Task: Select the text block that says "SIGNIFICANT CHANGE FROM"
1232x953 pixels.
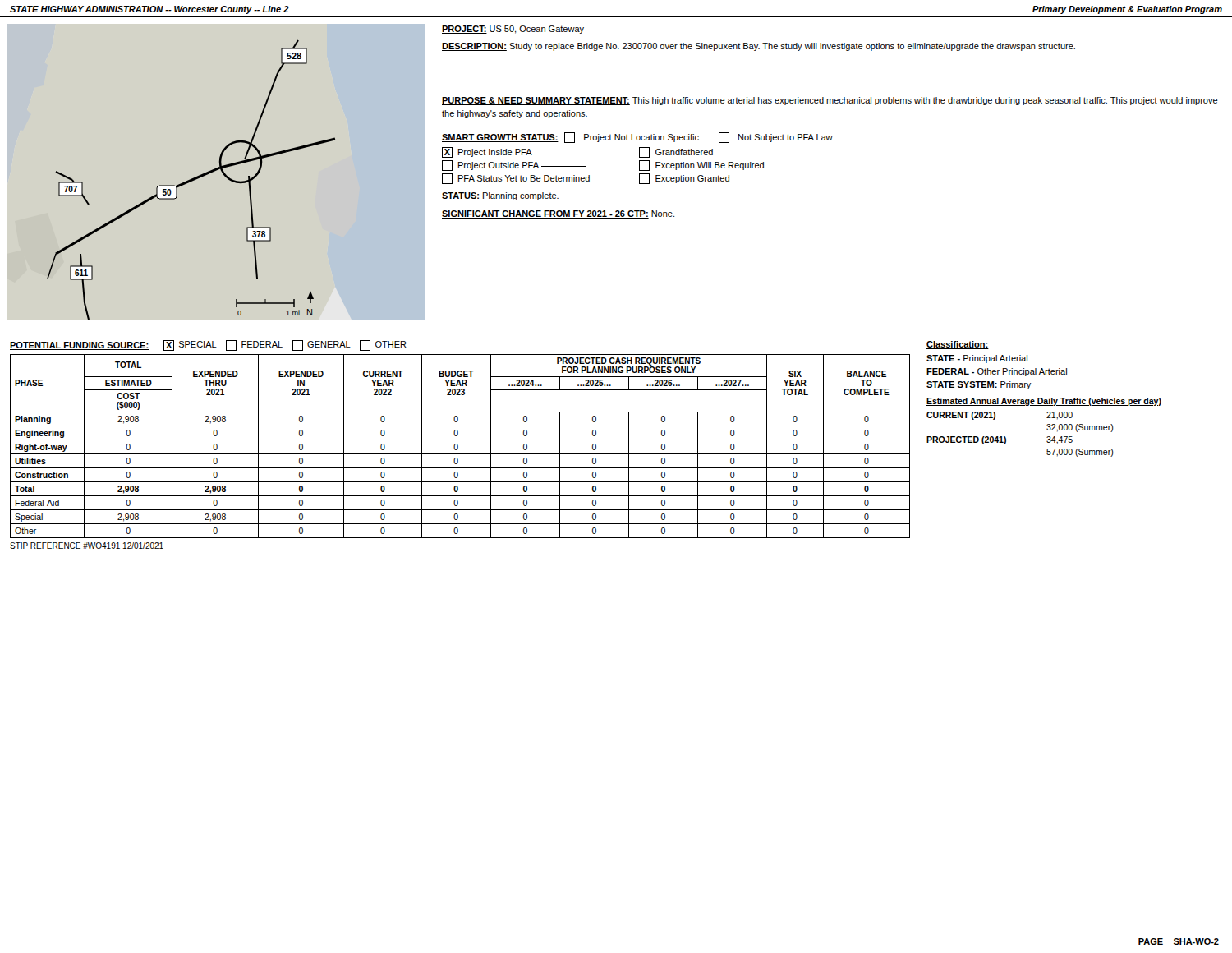Action: [x=559, y=213]
